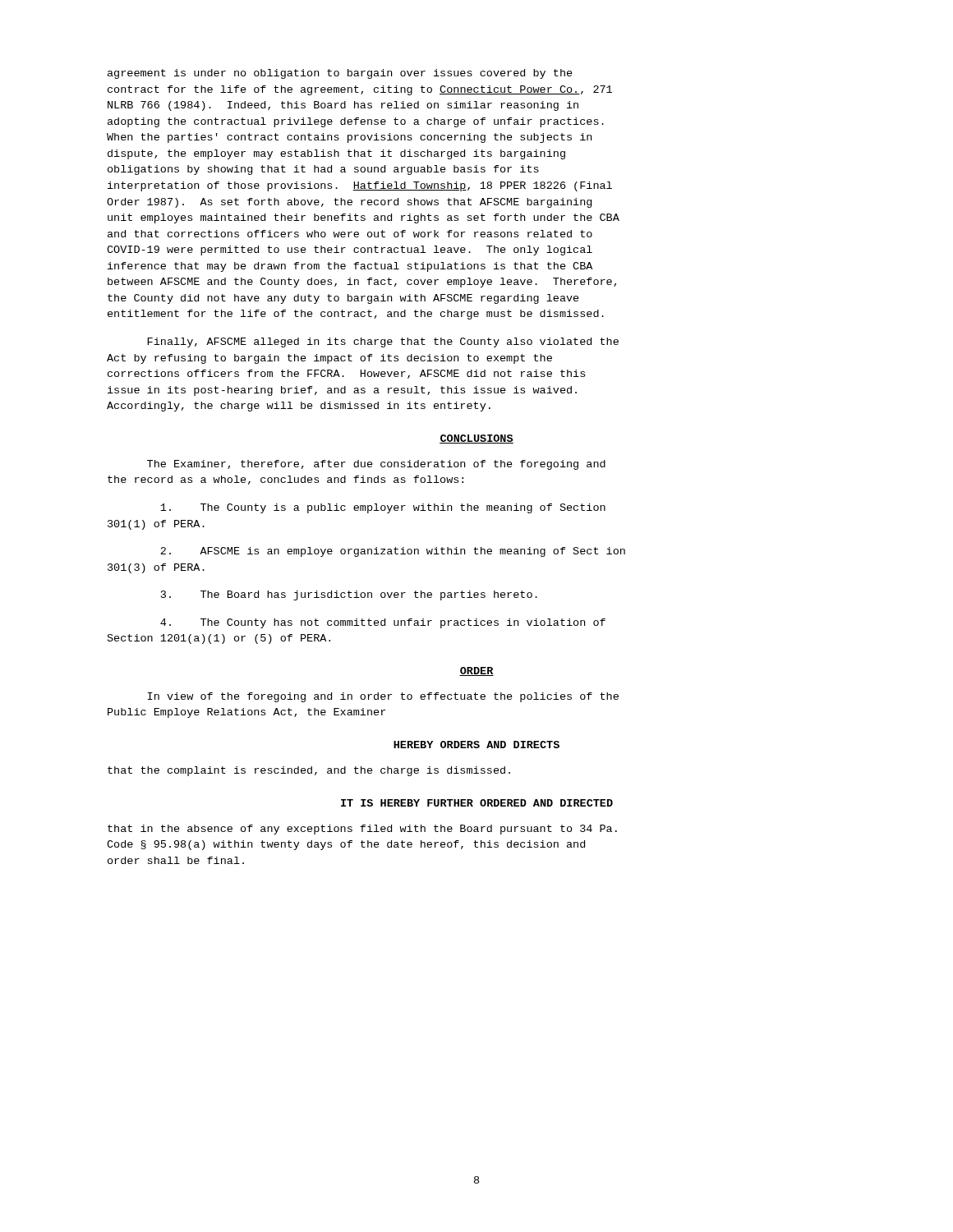Image resolution: width=953 pixels, height=1232 pixels.
Task: Select the text starting "Finally, AFSCME alleged in its charge that the"
Action: [x=363, y=374]
